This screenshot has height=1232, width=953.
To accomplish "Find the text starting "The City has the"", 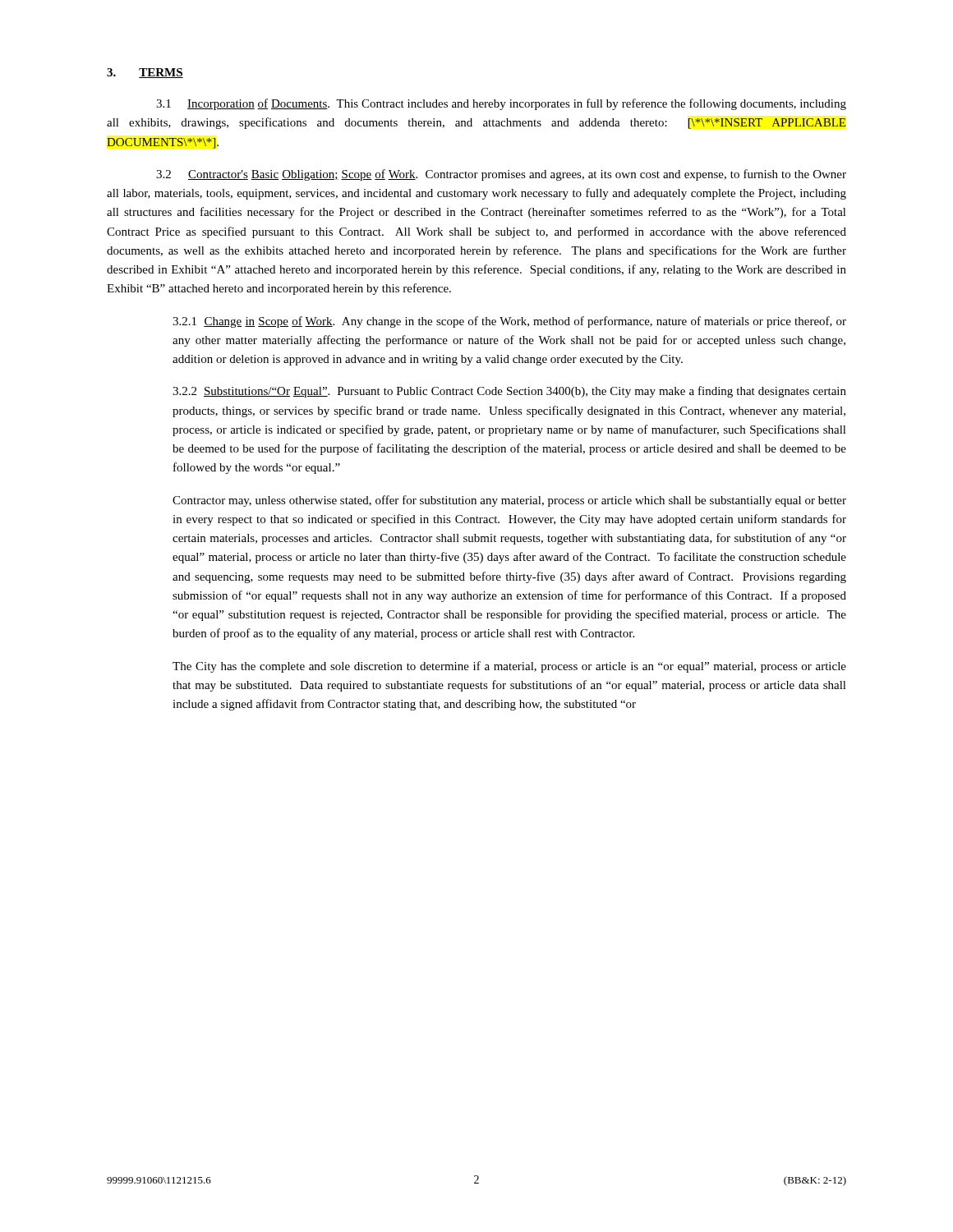I will 509,685.
